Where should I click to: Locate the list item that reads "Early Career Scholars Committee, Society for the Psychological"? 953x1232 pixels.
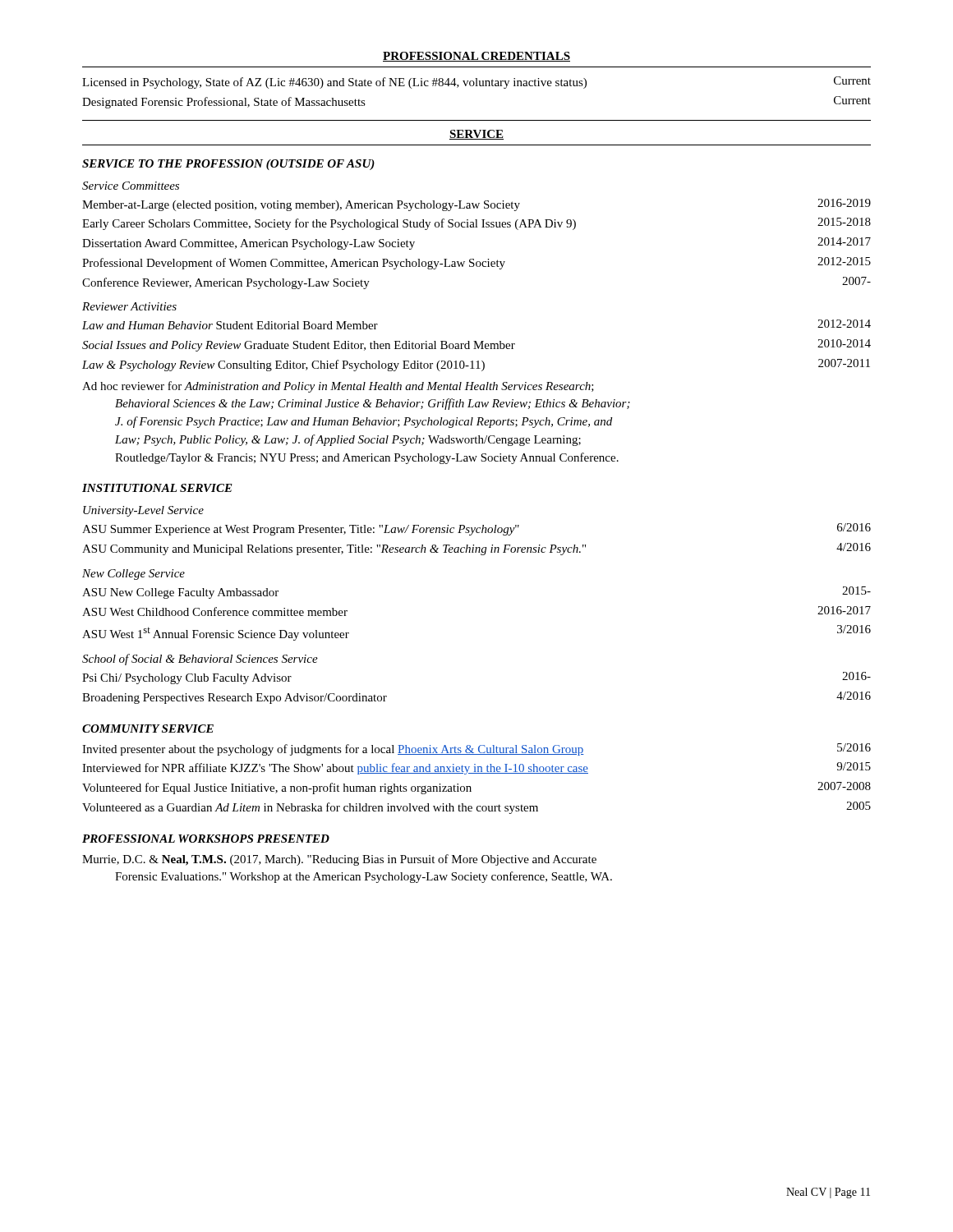point(476,224)
